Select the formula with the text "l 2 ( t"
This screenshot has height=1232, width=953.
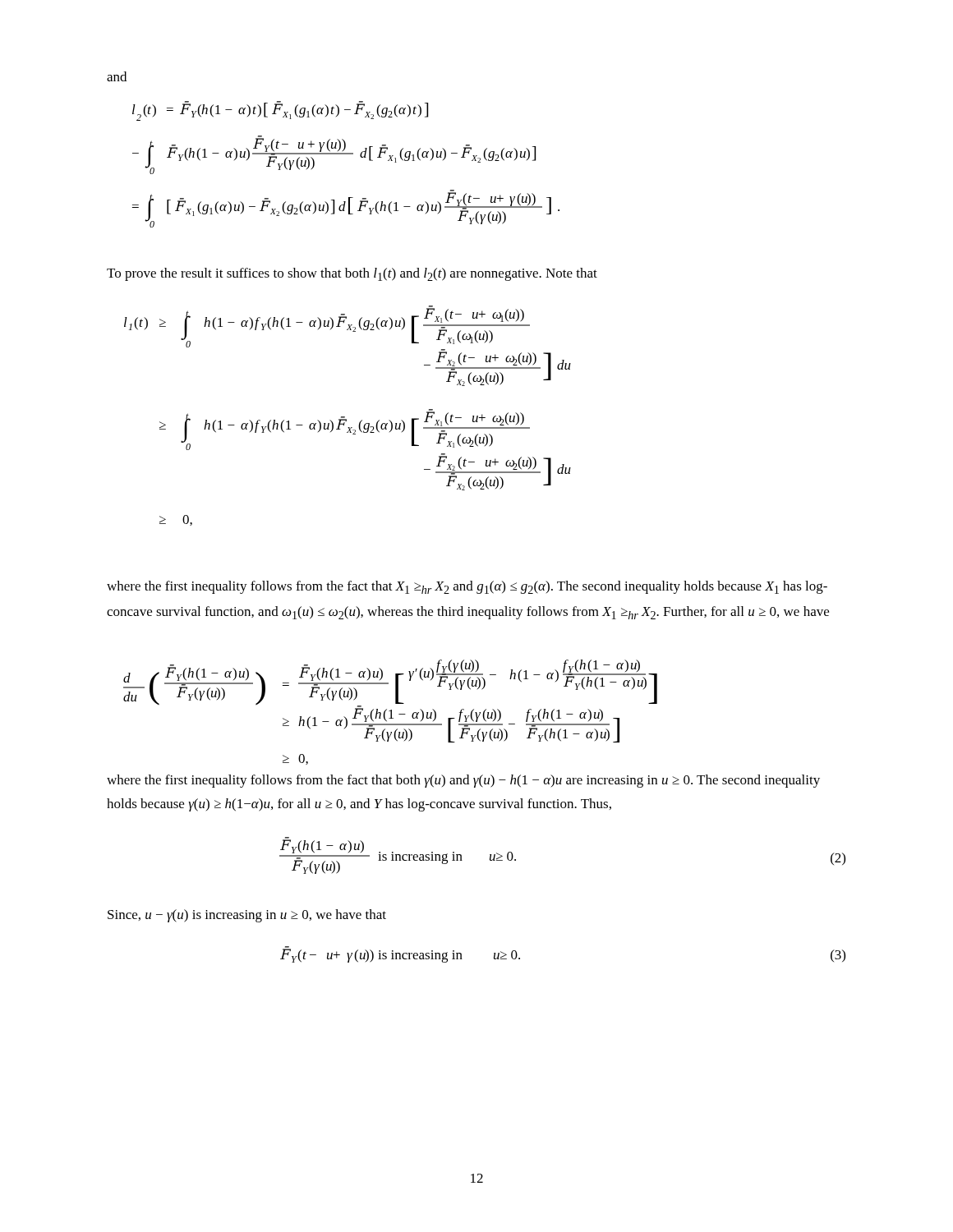[x=468, y=168]
